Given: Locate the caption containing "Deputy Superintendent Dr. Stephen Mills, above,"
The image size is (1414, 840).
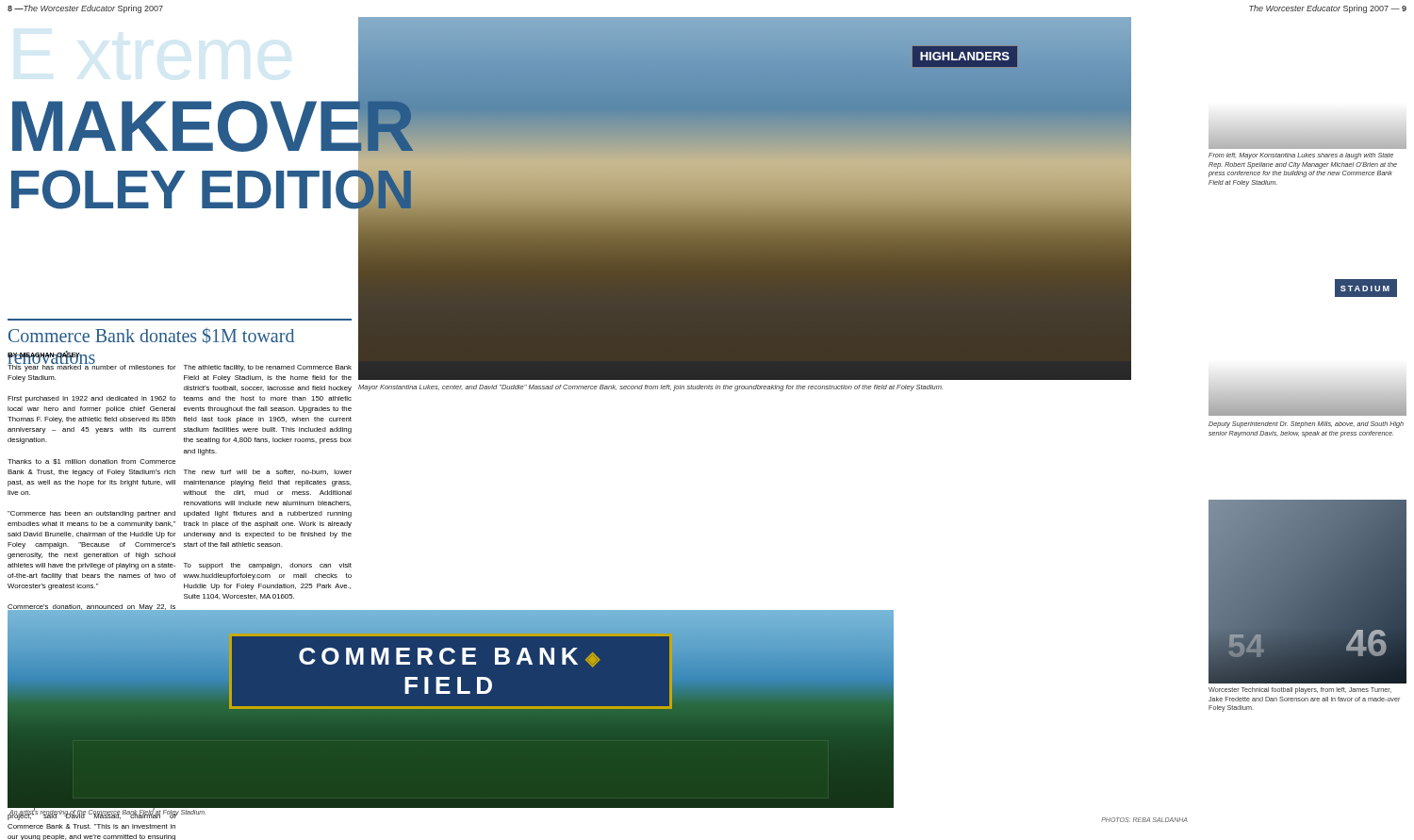Looking at the screenshot, I should 1306,428.
